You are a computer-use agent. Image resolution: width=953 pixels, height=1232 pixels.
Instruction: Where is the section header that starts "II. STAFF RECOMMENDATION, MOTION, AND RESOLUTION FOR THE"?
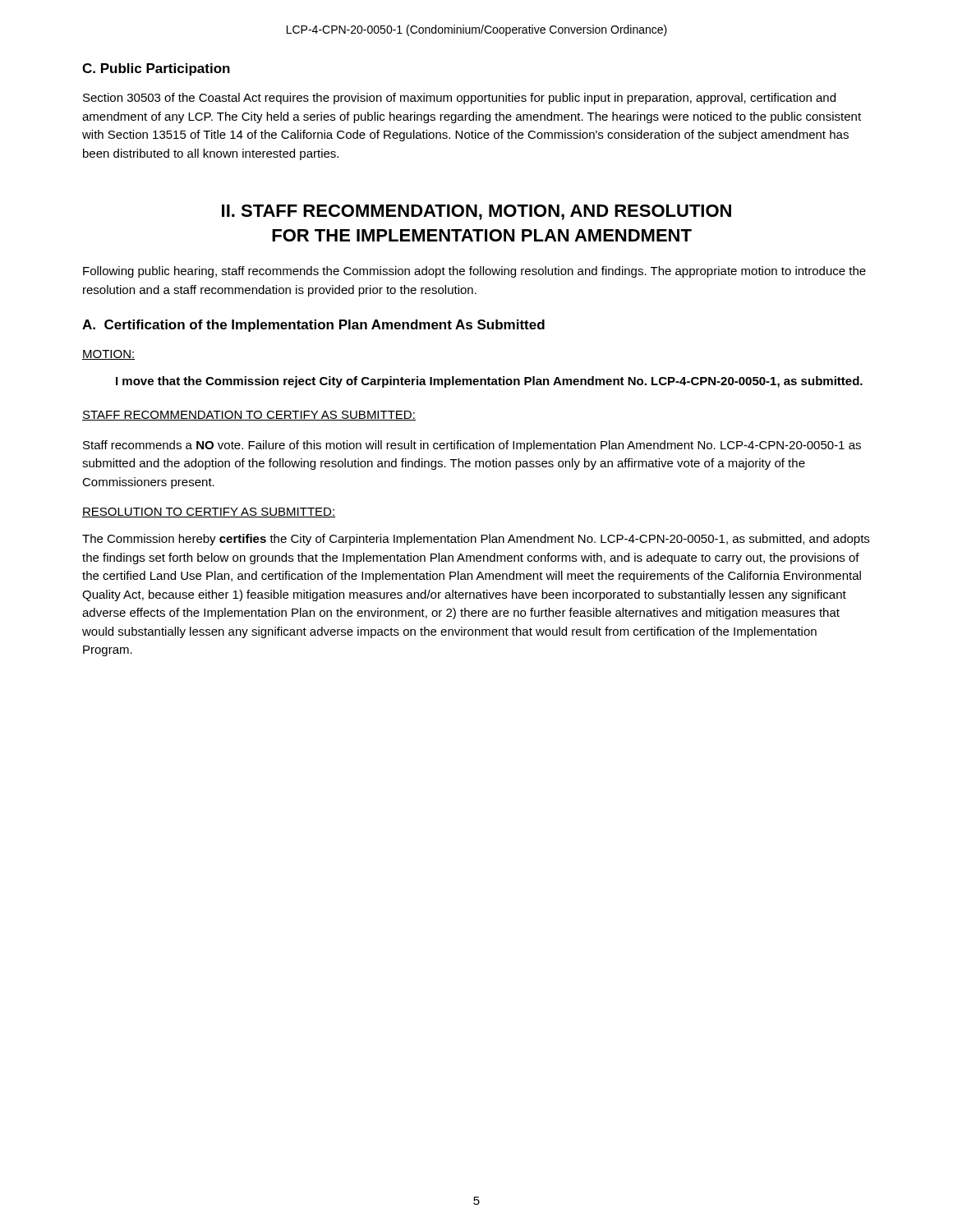coord(476,223)
